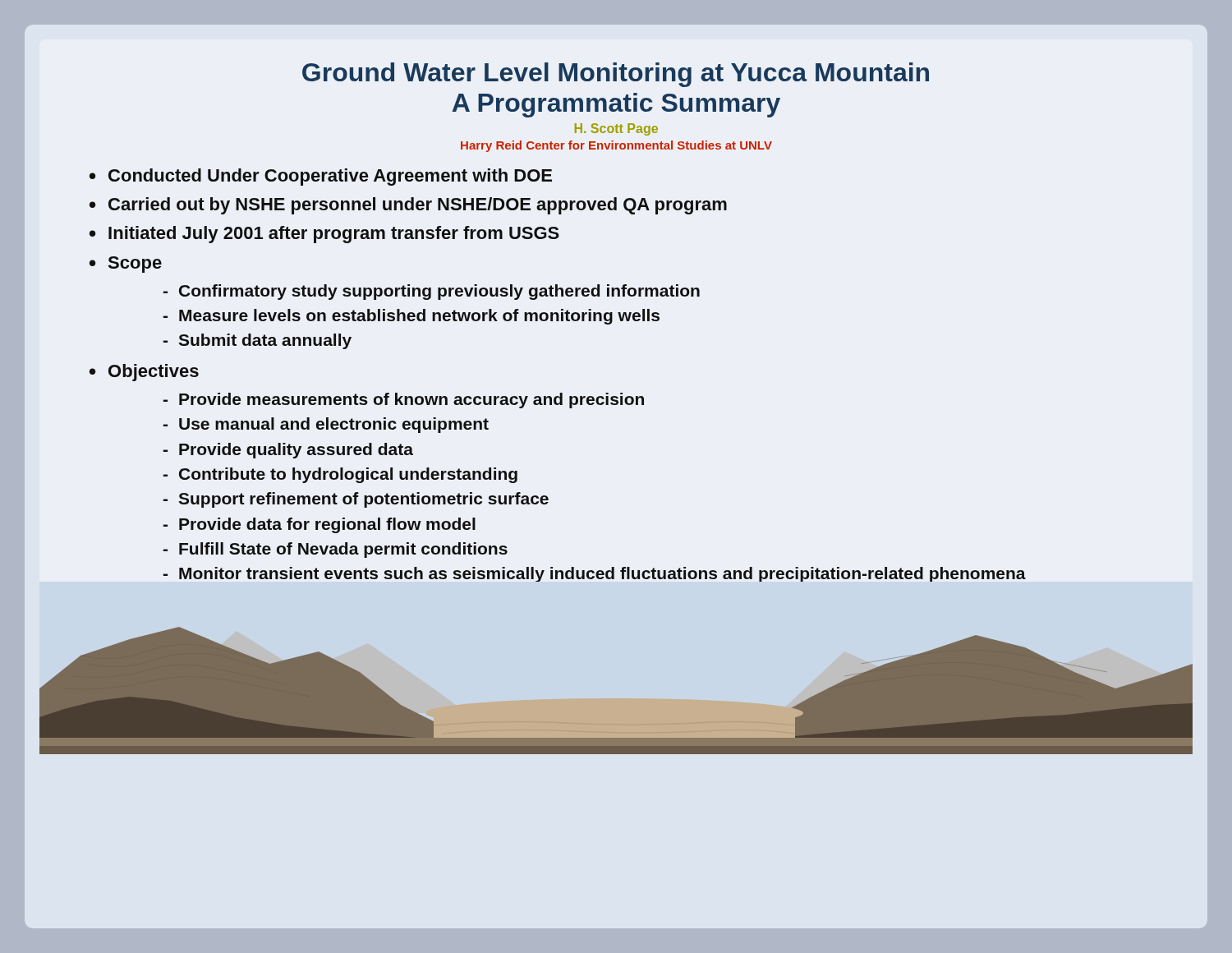Find the text starting "• Initiated July 2001 after program transfer"
1232x953 pixels.
[x=324, y=234]
